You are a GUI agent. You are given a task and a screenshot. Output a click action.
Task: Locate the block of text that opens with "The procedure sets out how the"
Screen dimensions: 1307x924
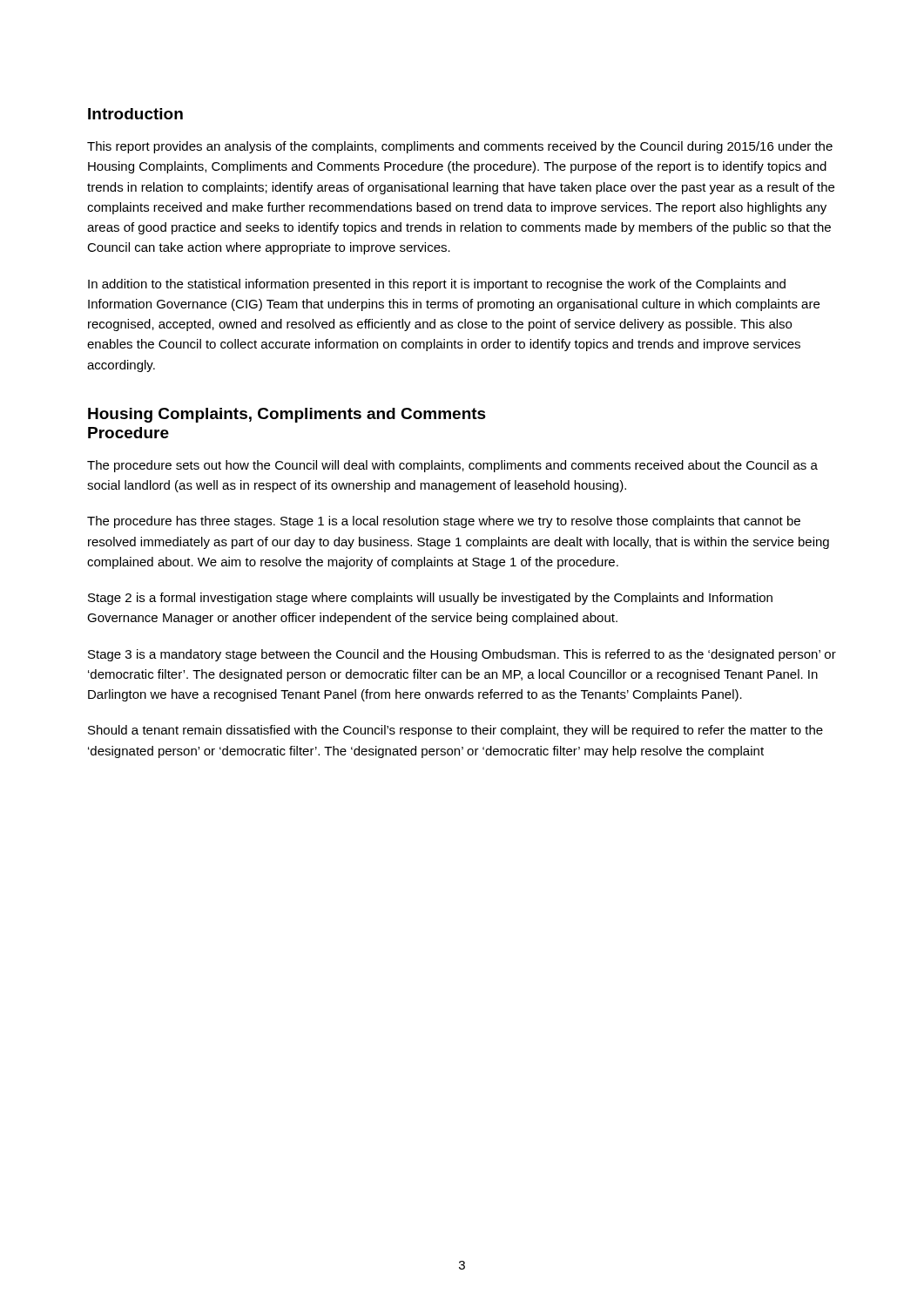coord(452,475)
